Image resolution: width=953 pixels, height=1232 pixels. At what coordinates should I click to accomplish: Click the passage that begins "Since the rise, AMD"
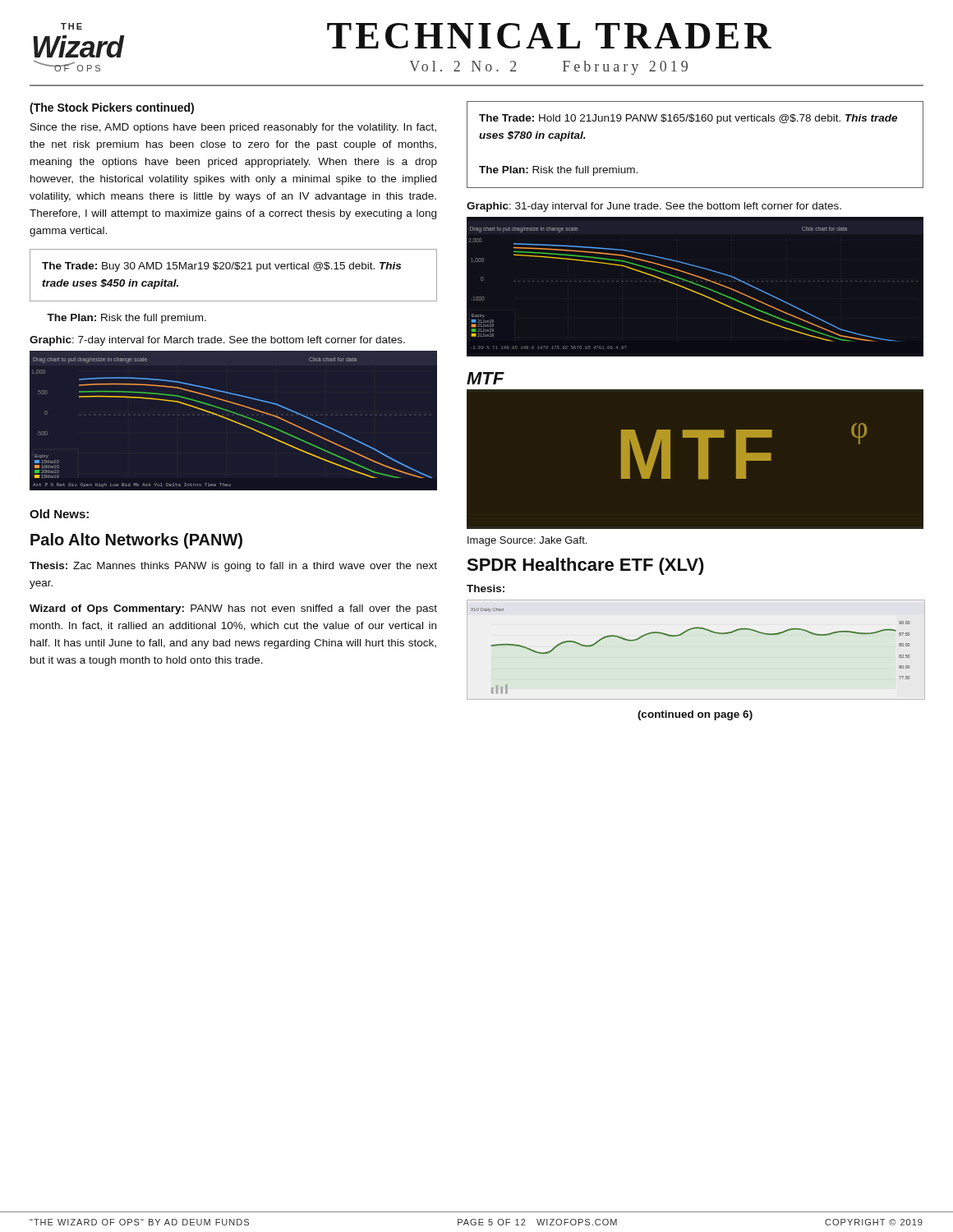point(233,178)
